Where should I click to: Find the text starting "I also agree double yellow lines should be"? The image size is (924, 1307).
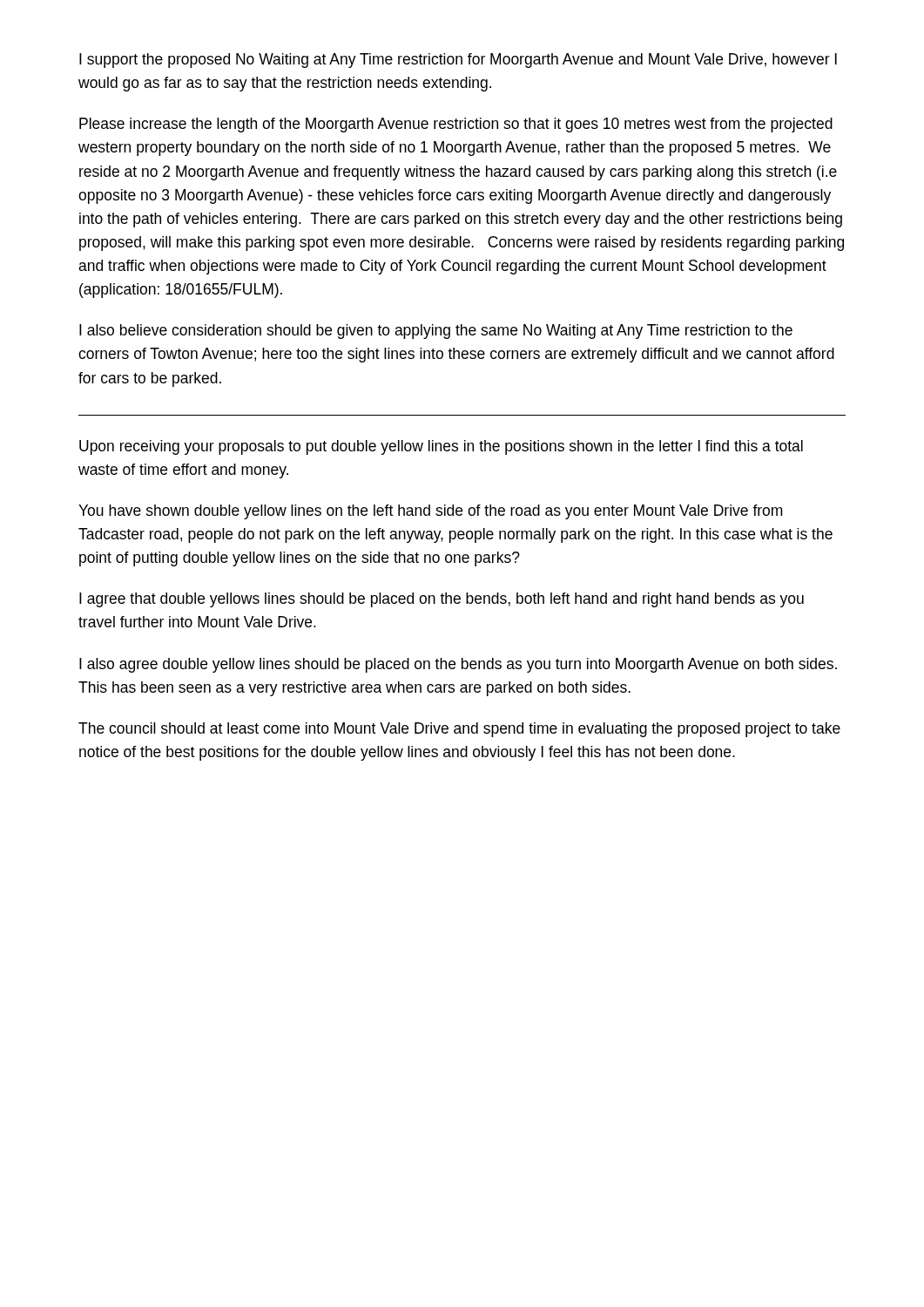(458, 675)
